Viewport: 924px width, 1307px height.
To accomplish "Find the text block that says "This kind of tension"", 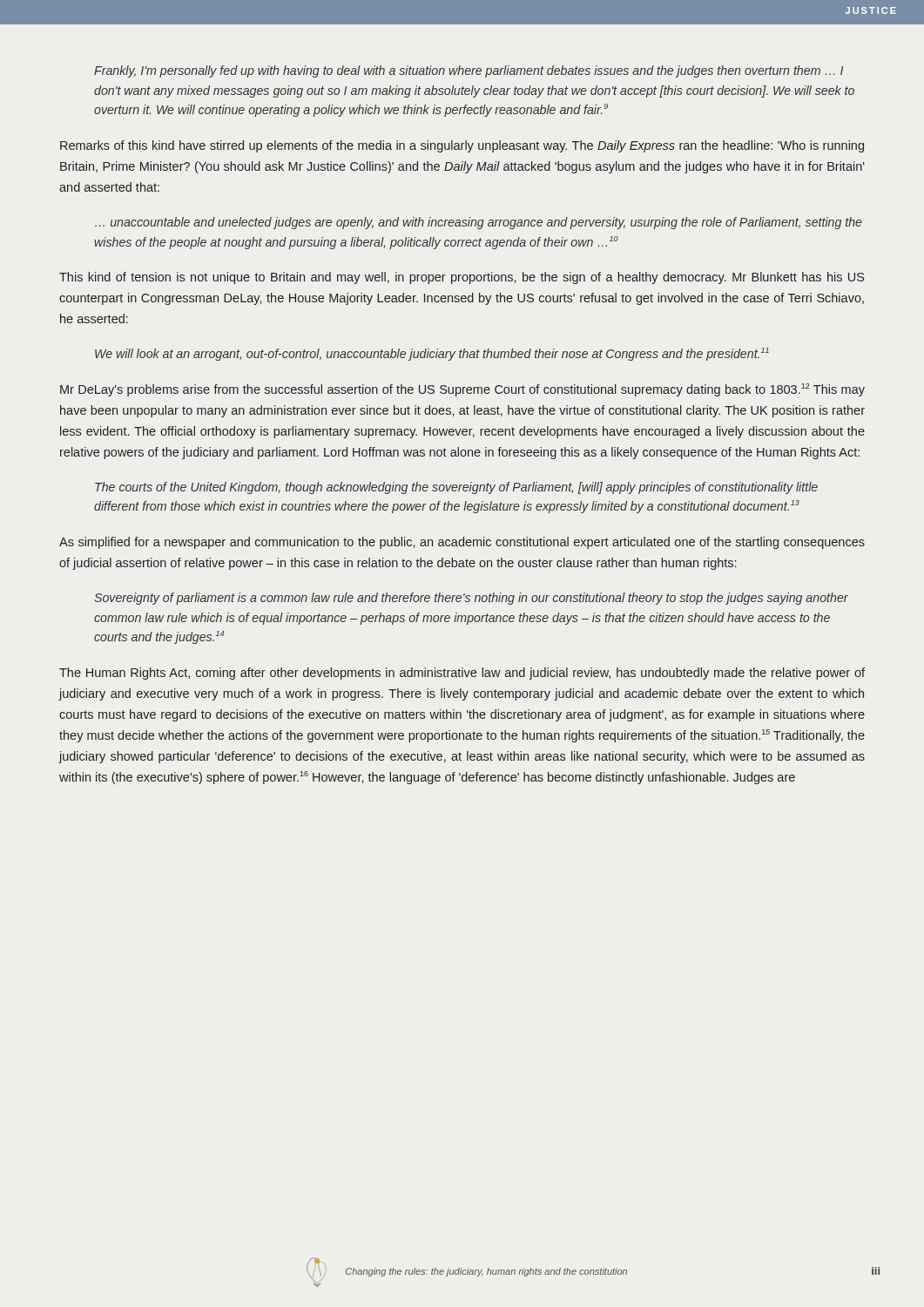I will click(462, 298).
